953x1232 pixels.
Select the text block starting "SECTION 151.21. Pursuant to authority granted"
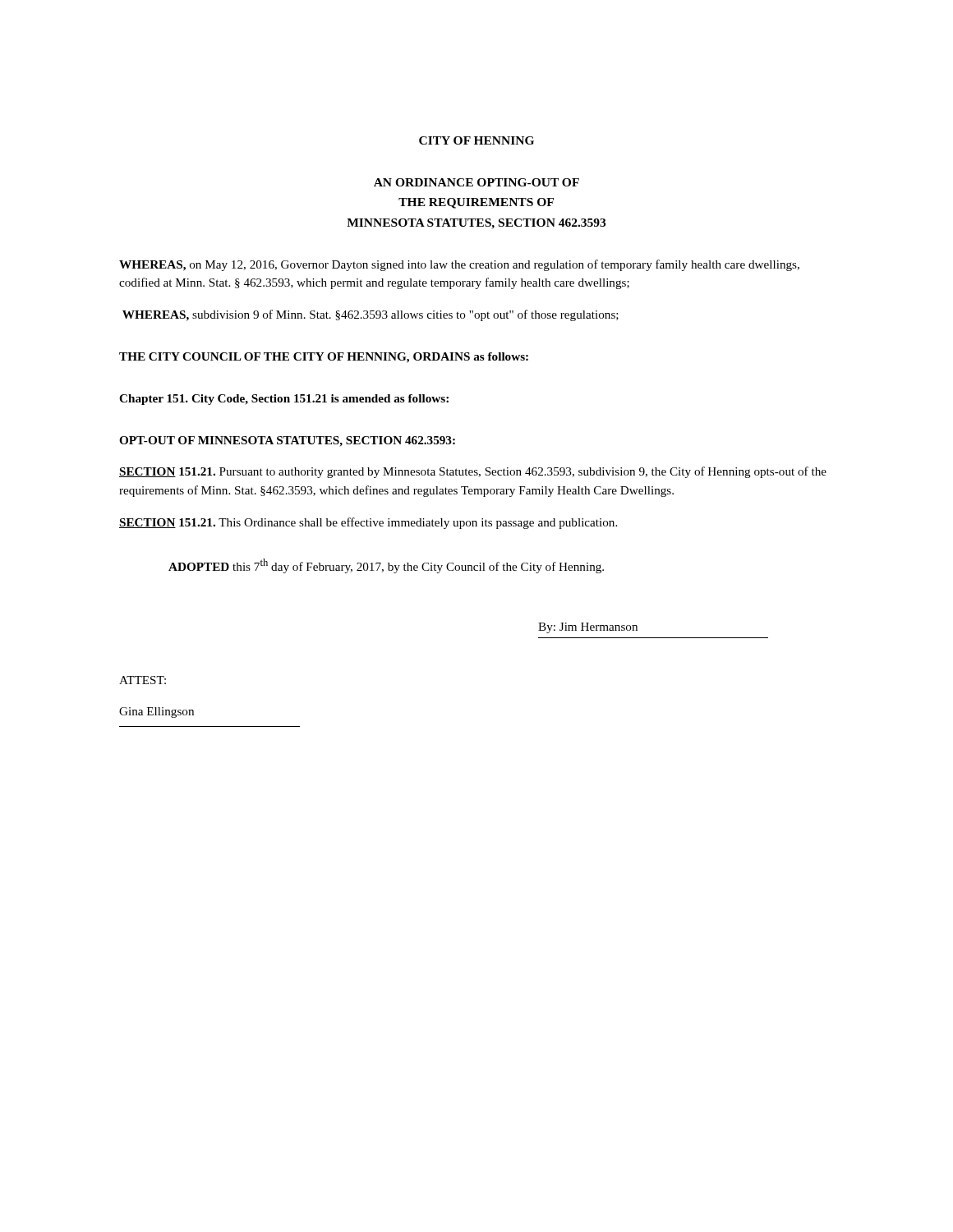pos(473,481)
